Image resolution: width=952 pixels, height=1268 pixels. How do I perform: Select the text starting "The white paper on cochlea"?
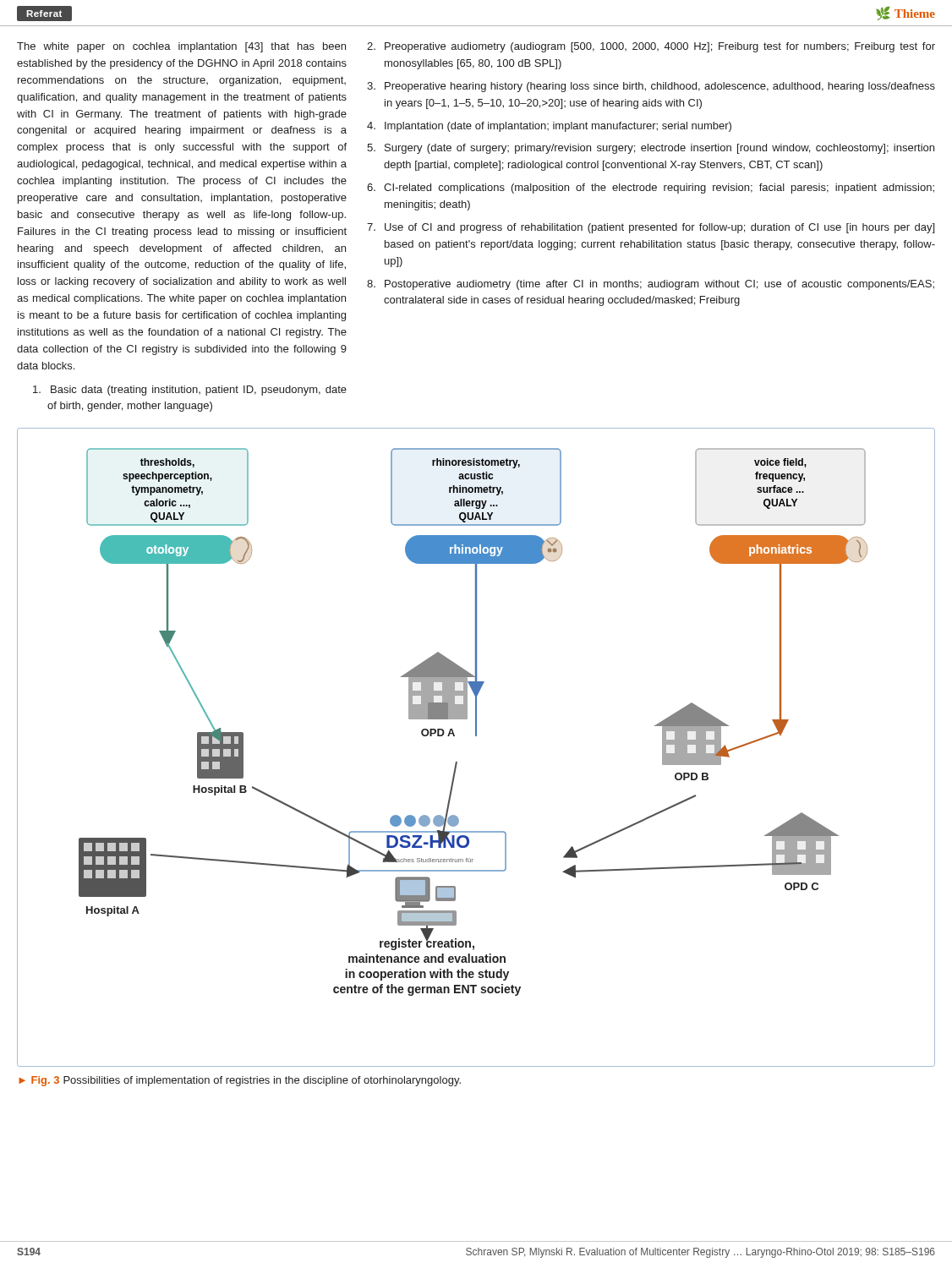coord(182,206)
